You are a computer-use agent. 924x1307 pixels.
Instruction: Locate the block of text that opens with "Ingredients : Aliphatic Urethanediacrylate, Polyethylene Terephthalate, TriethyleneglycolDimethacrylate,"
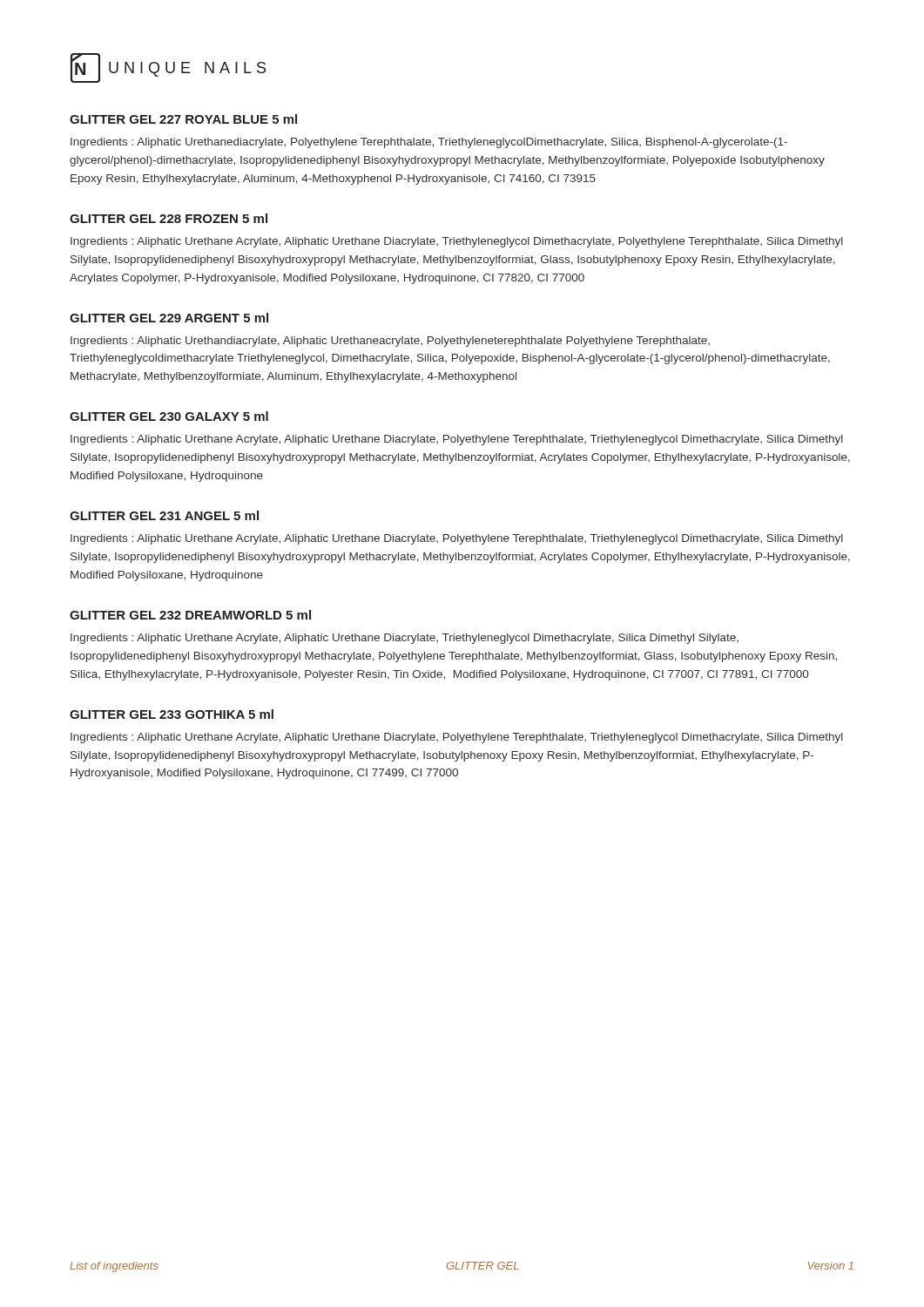pyautogui.click(x=447, y=160)
